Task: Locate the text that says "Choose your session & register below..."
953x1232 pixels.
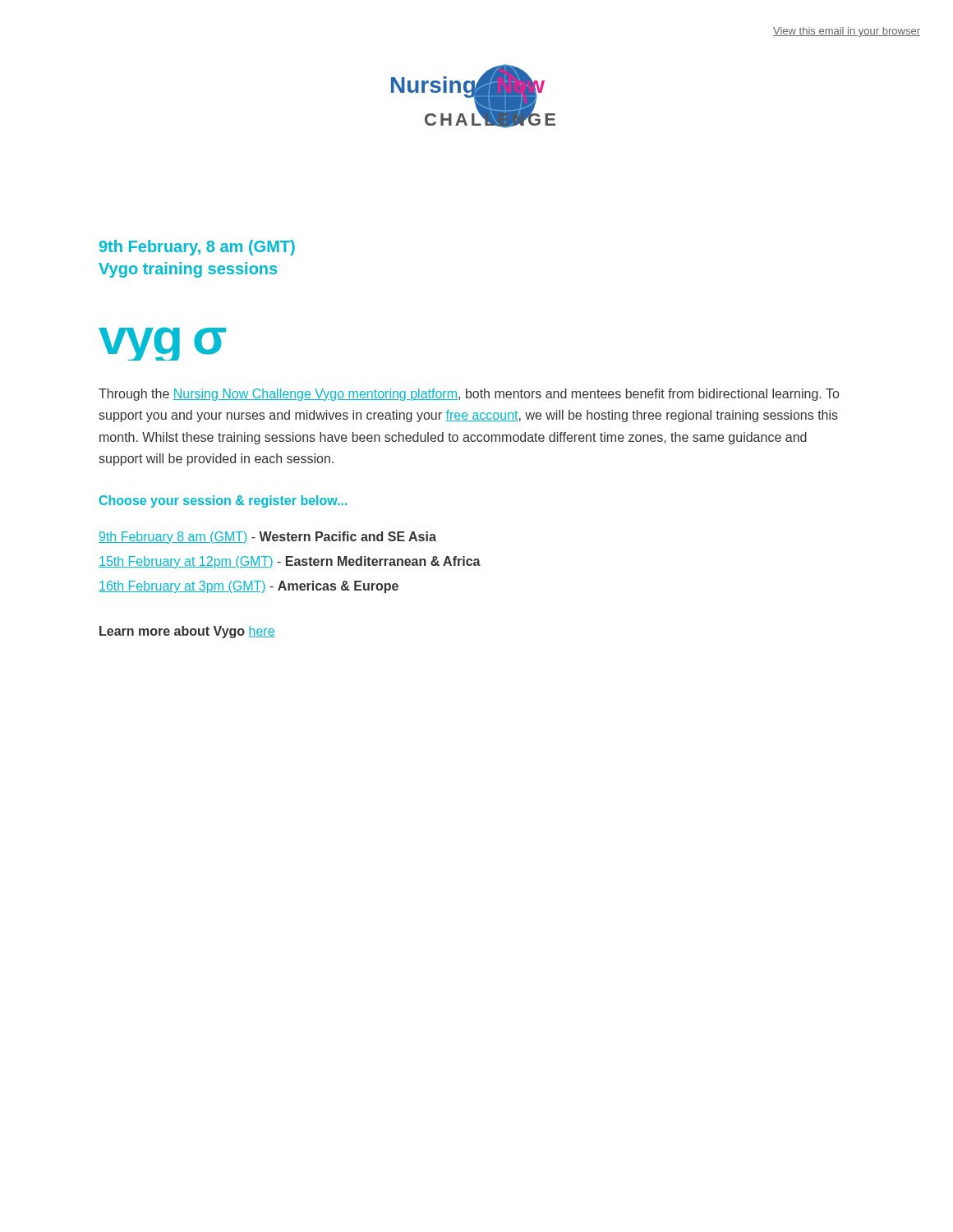Action: (223, 500)
